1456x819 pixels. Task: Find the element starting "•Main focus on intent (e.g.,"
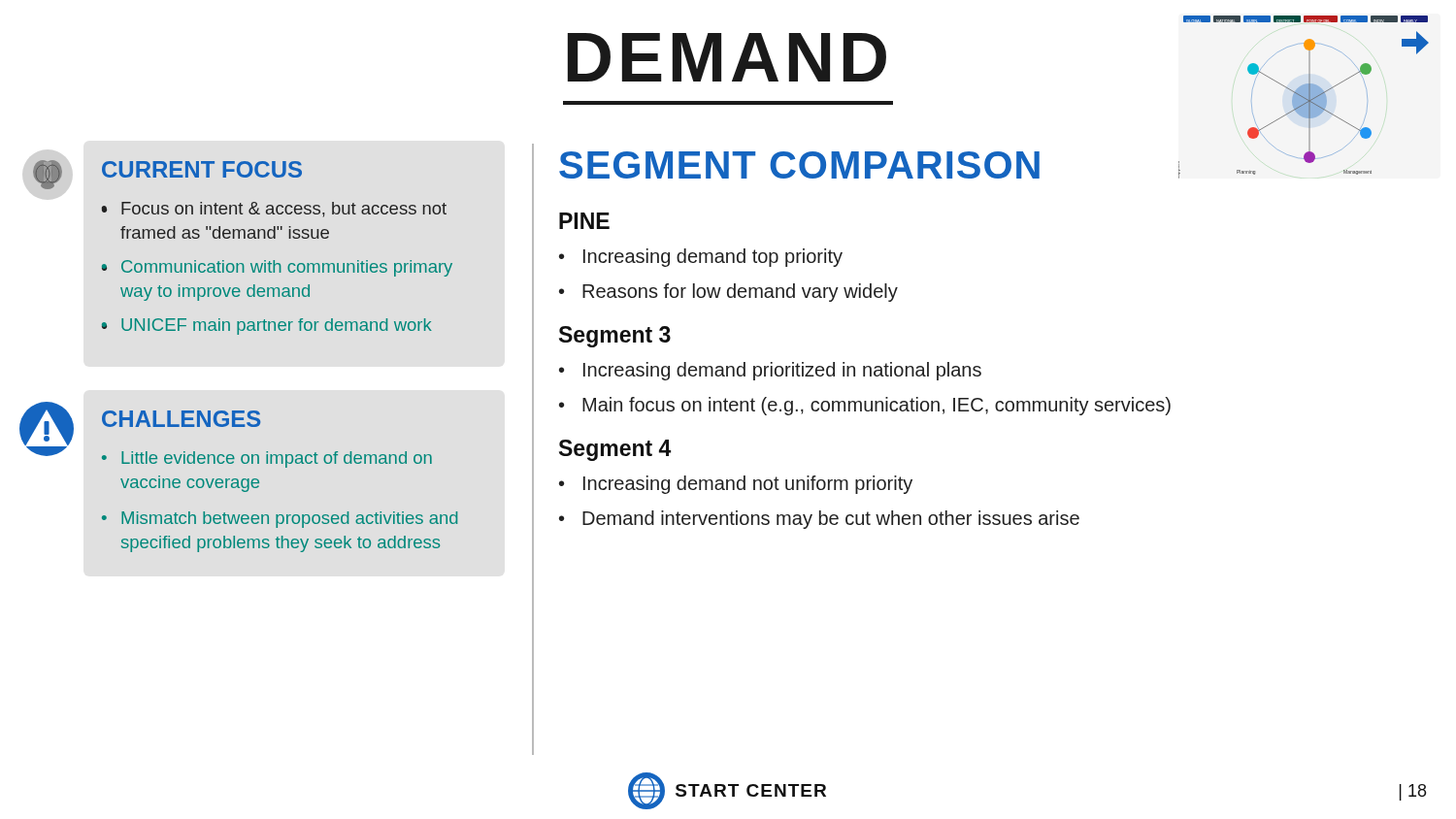point(865,405)
